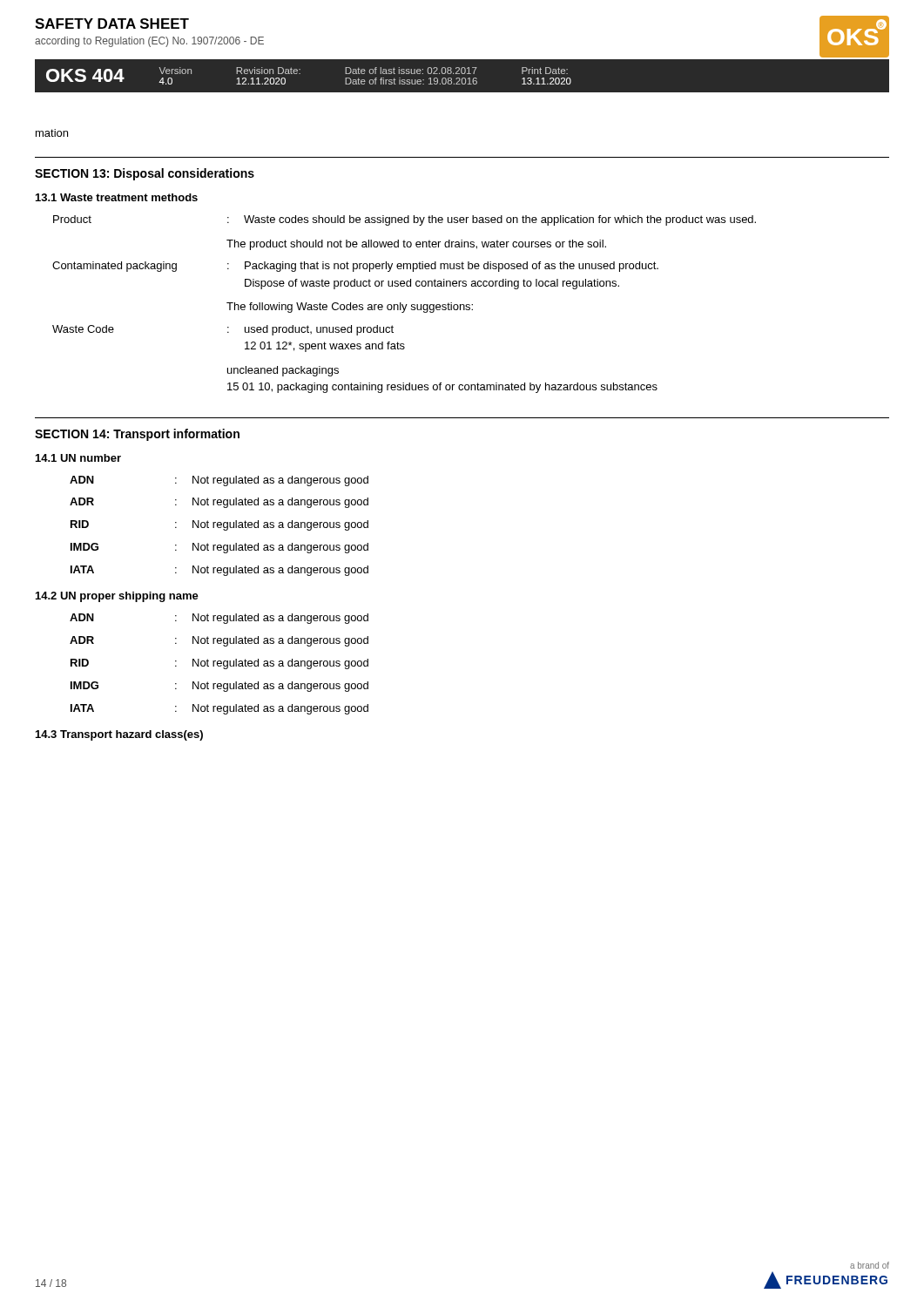924x1307 pixels.
Task: Find the text block containing "Product : Waste codes should be assigned"
Action: (462, 231)
